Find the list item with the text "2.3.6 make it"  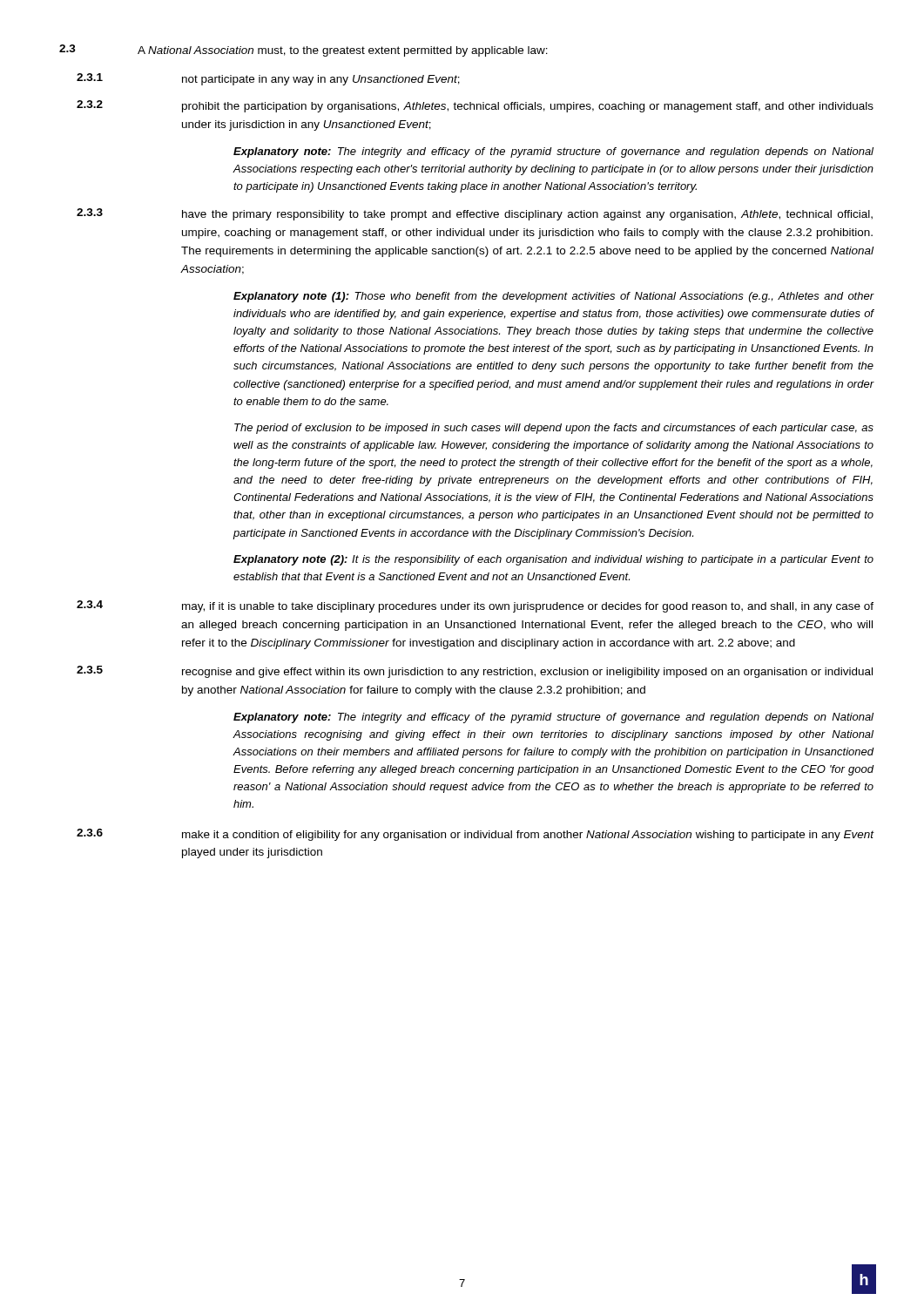point(466,844)
